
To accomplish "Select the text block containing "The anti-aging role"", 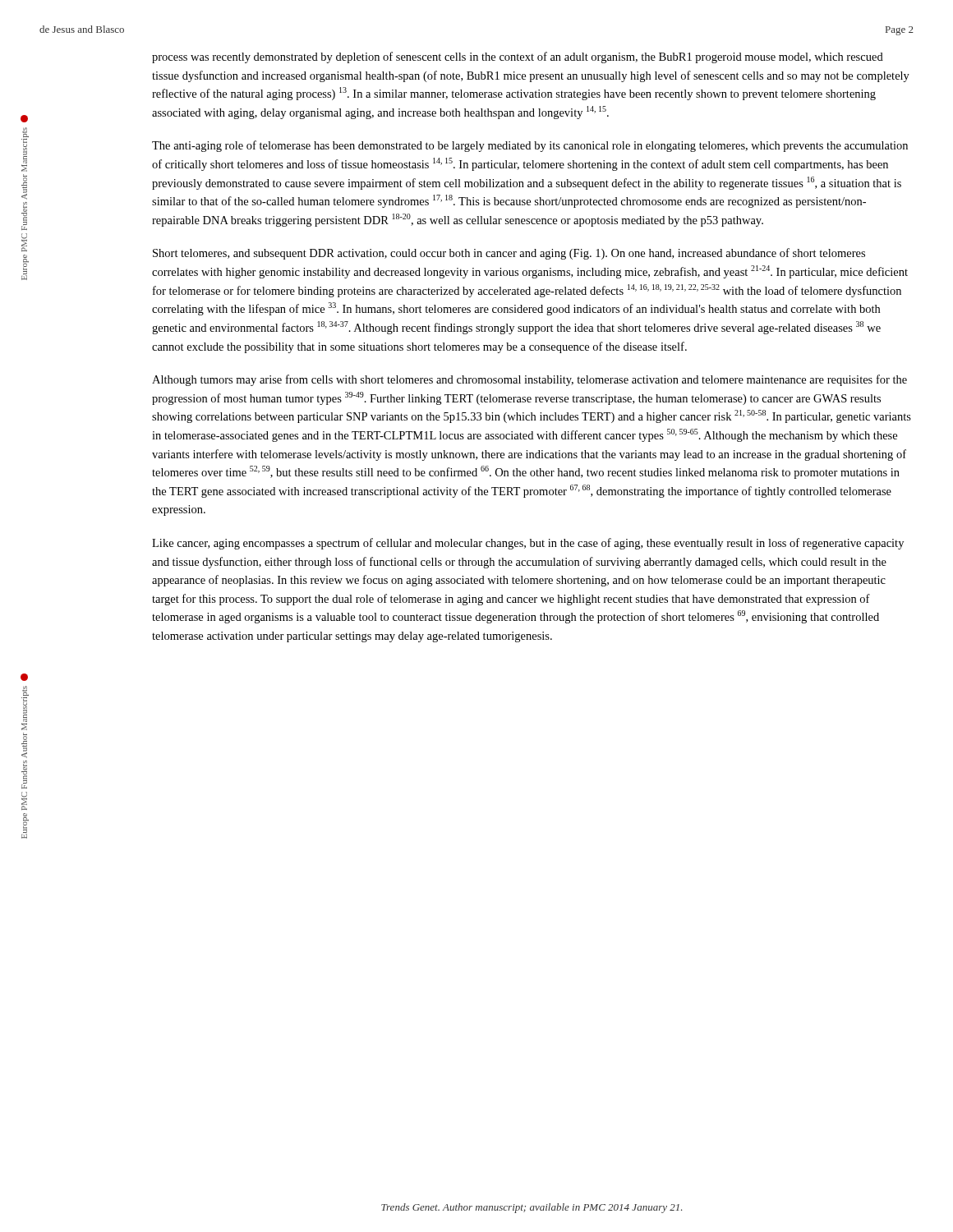I will tap(530, 183).
